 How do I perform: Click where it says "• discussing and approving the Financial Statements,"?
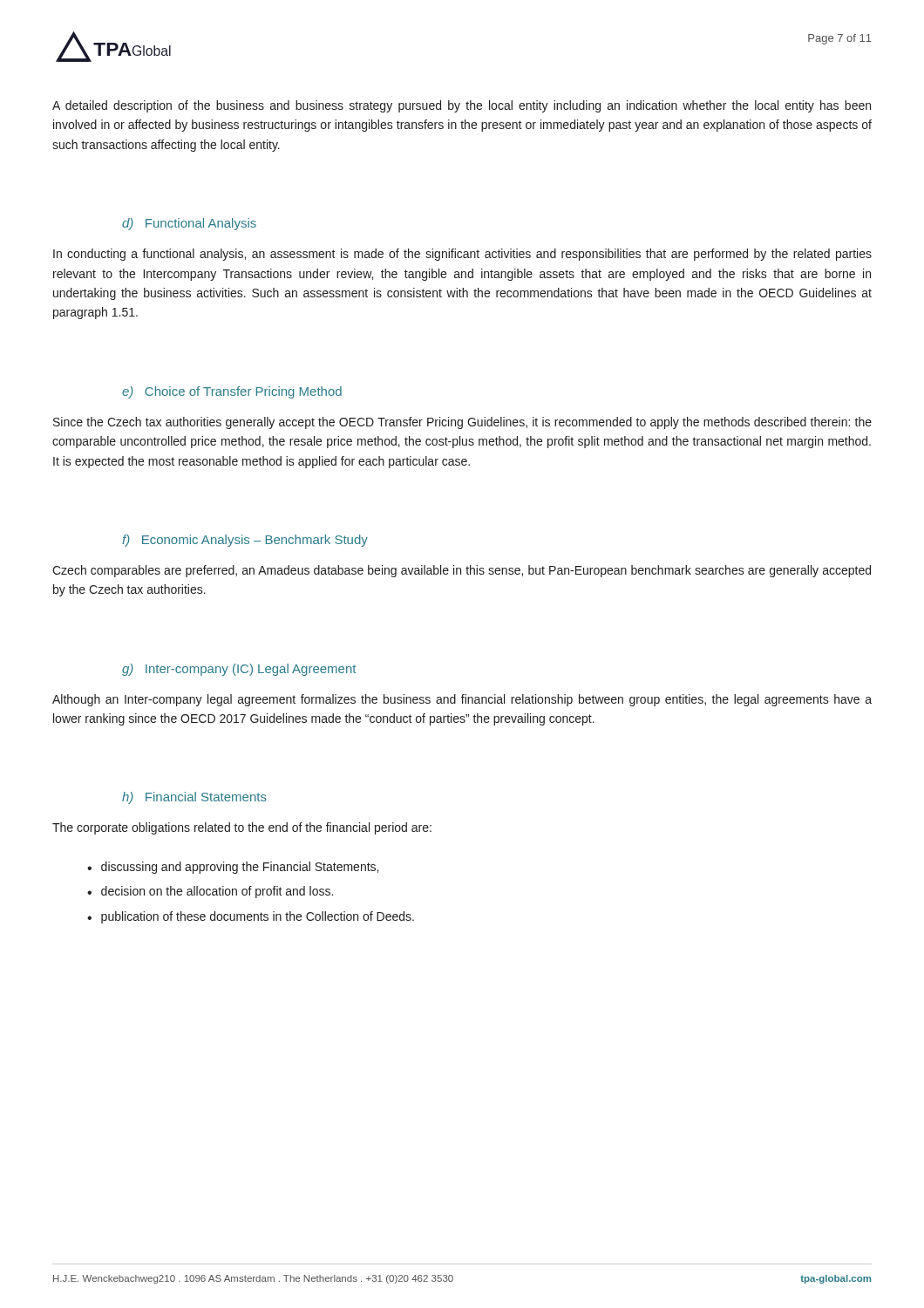(233, 868)
